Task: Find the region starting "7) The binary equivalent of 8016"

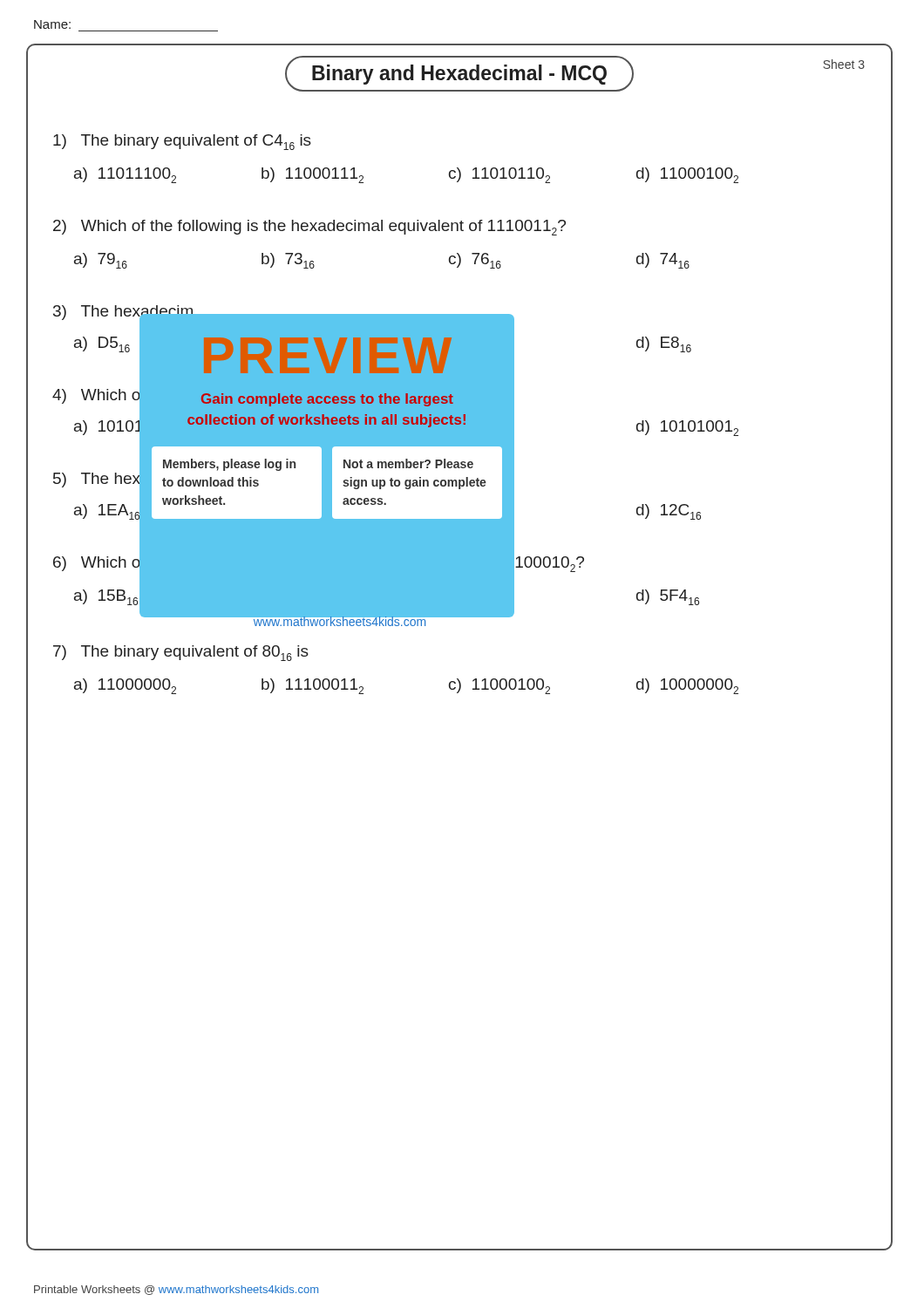Action: [459, 669]
